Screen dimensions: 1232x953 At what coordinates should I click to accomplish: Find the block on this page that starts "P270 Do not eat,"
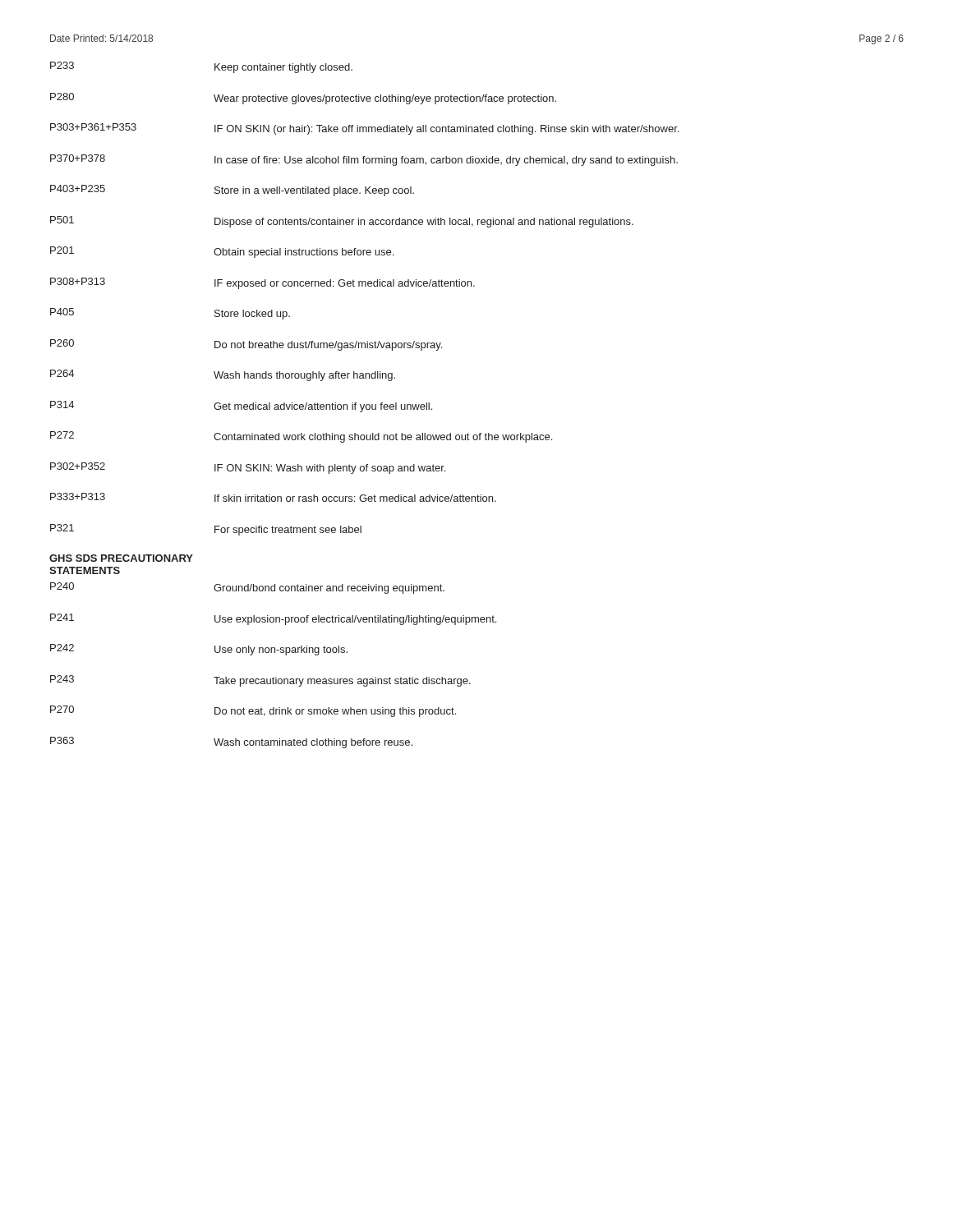[x=253, y=711]
